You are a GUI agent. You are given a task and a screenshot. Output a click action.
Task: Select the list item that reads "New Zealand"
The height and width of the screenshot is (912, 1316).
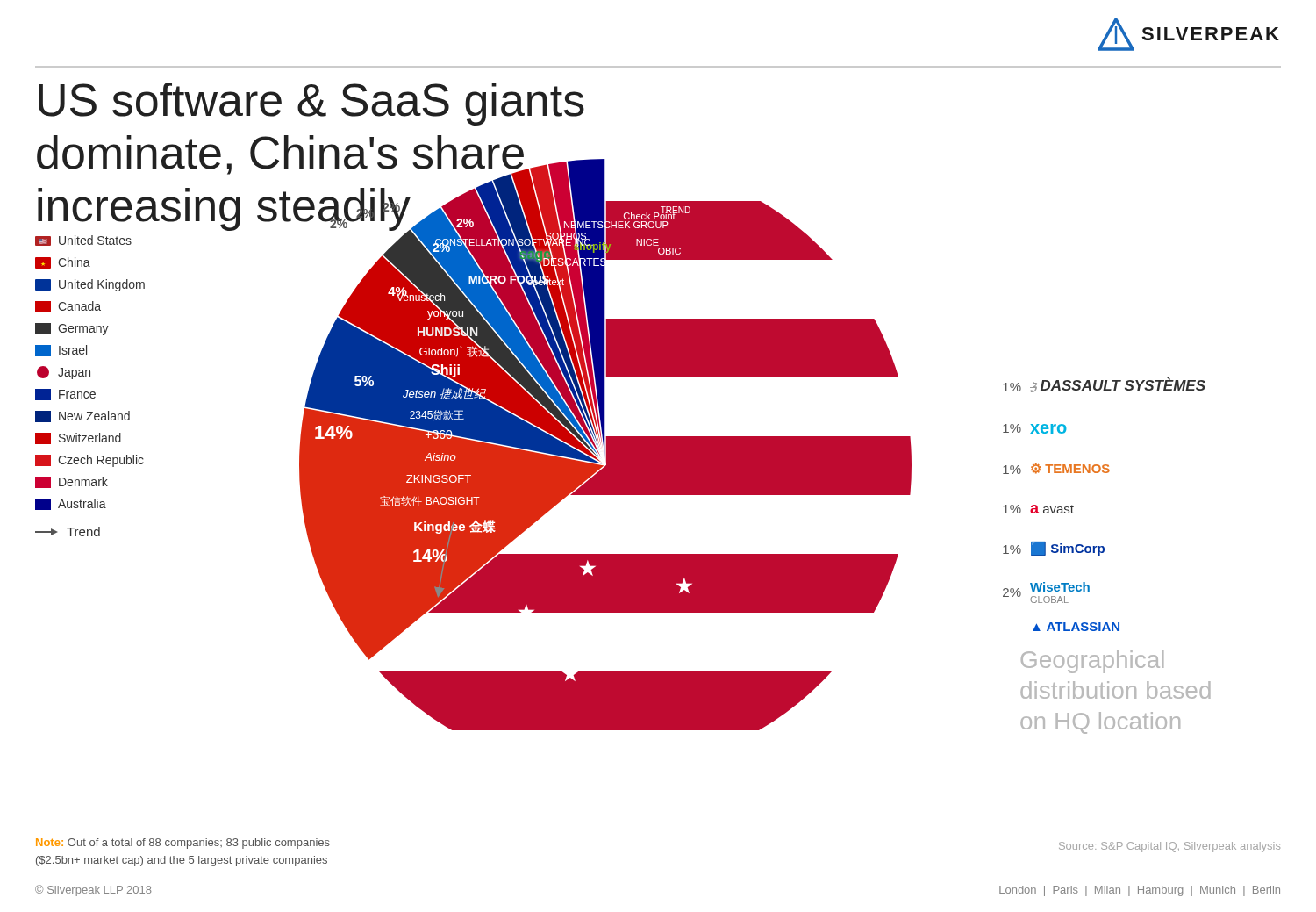(x=83, y=416)
